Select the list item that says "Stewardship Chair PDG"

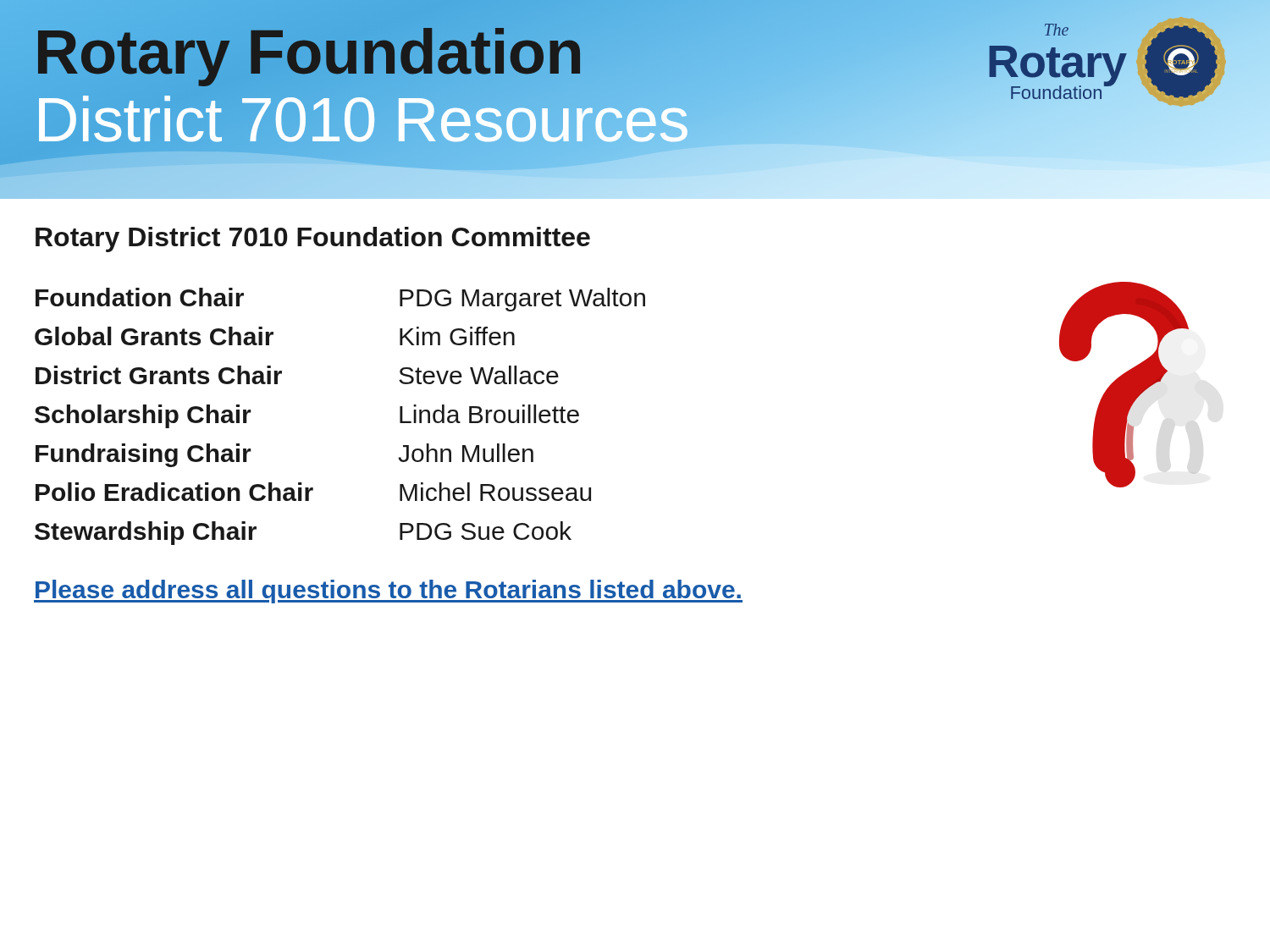[x=139, y=533]
